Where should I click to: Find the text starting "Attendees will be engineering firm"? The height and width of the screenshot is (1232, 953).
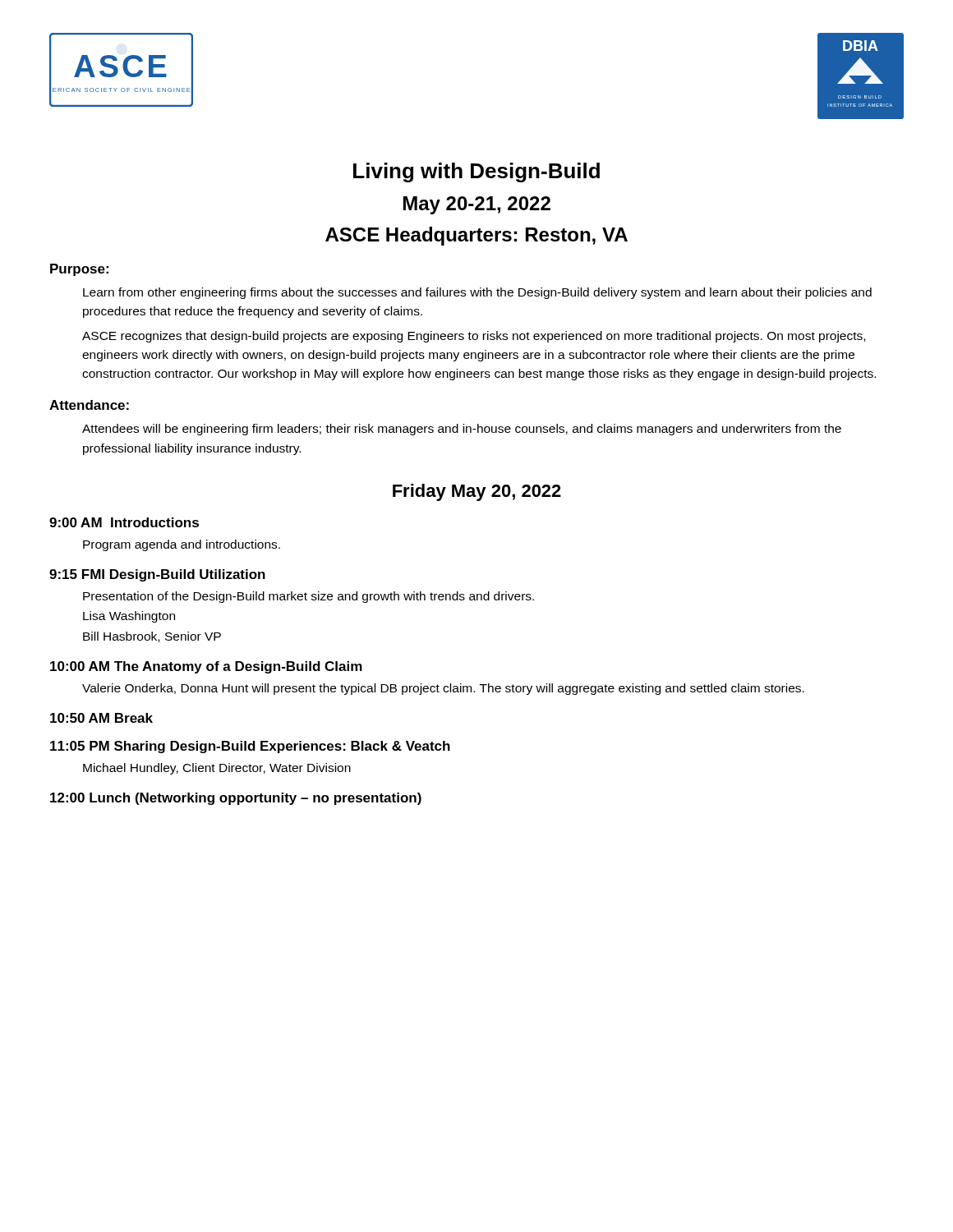[462, 438]
